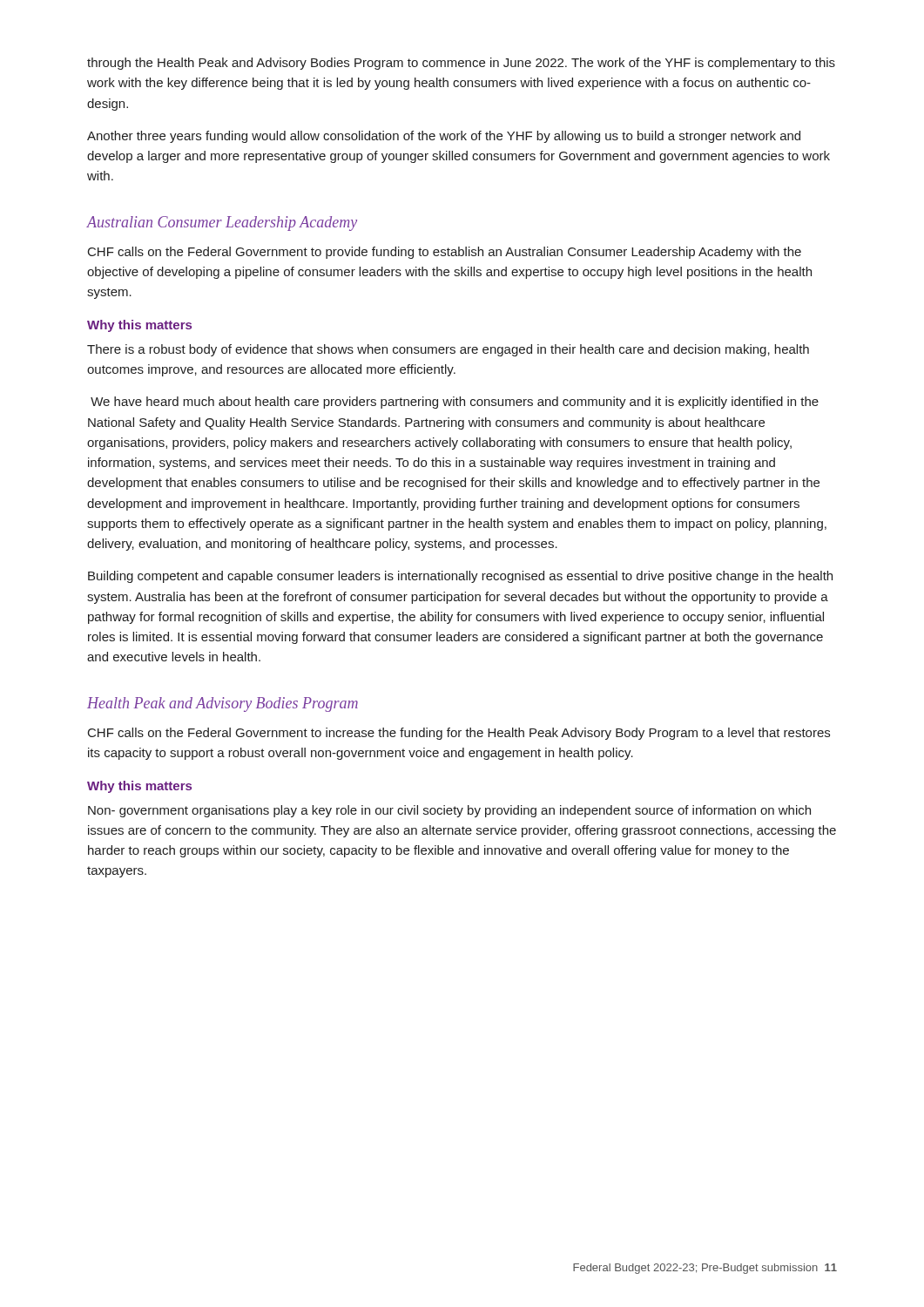Select the text block containing "Another three years funding"
Viewport: 924px width, 1307px height.
pos(459,156)
